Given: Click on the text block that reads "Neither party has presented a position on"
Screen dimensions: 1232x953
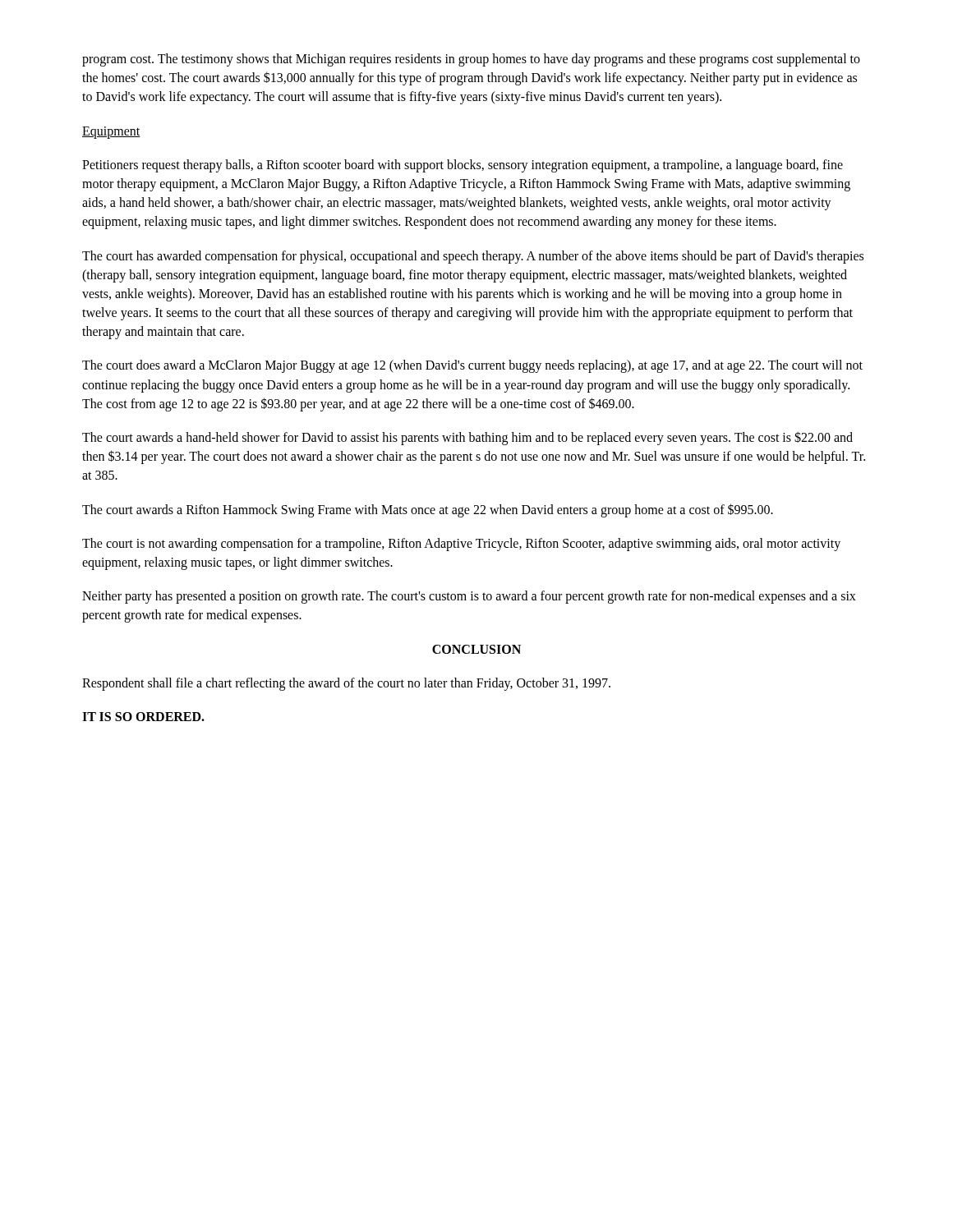Looking at the screenshot, I should (469, 606).
